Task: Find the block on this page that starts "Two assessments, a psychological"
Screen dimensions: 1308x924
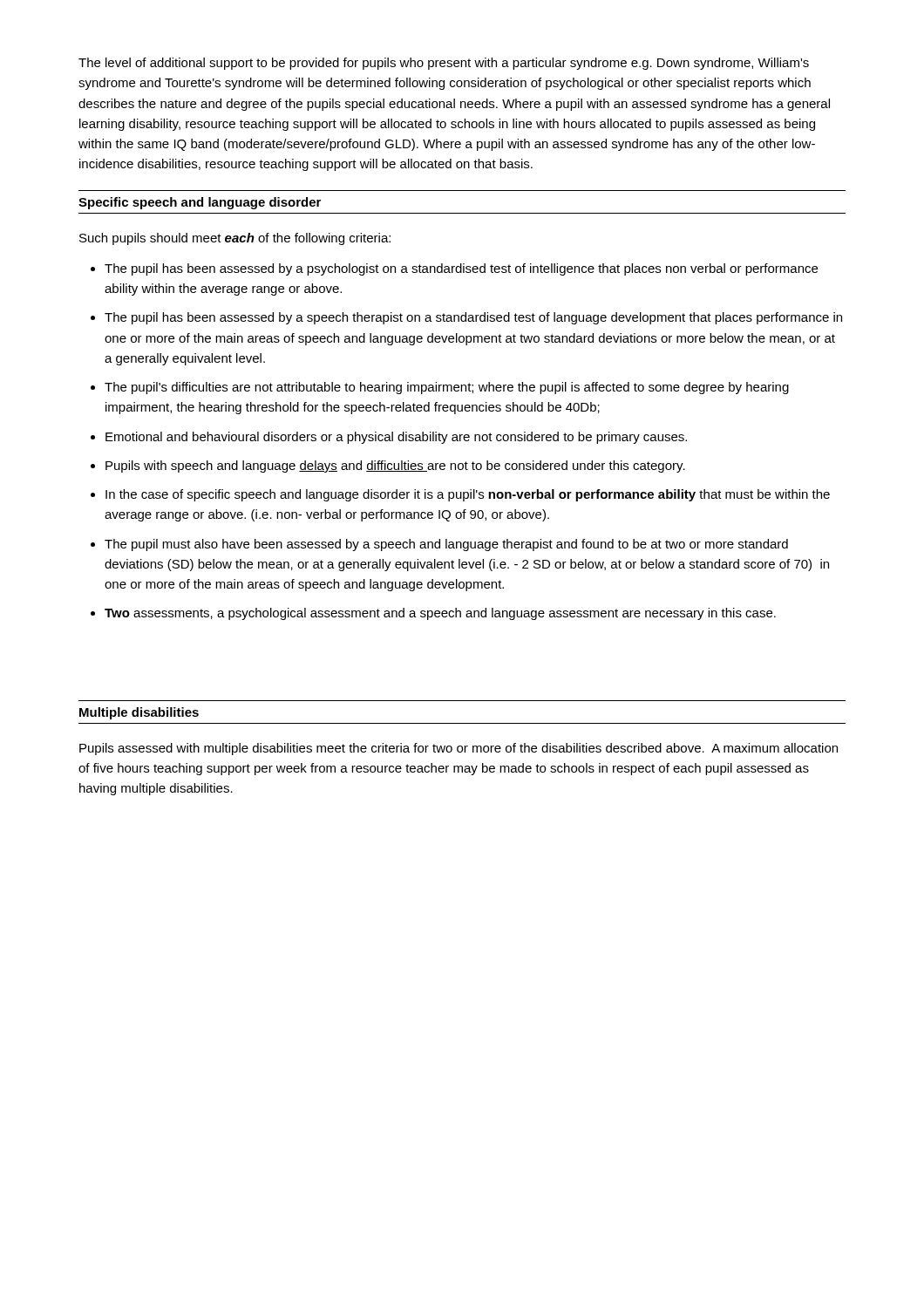Action: click(441, 613)
